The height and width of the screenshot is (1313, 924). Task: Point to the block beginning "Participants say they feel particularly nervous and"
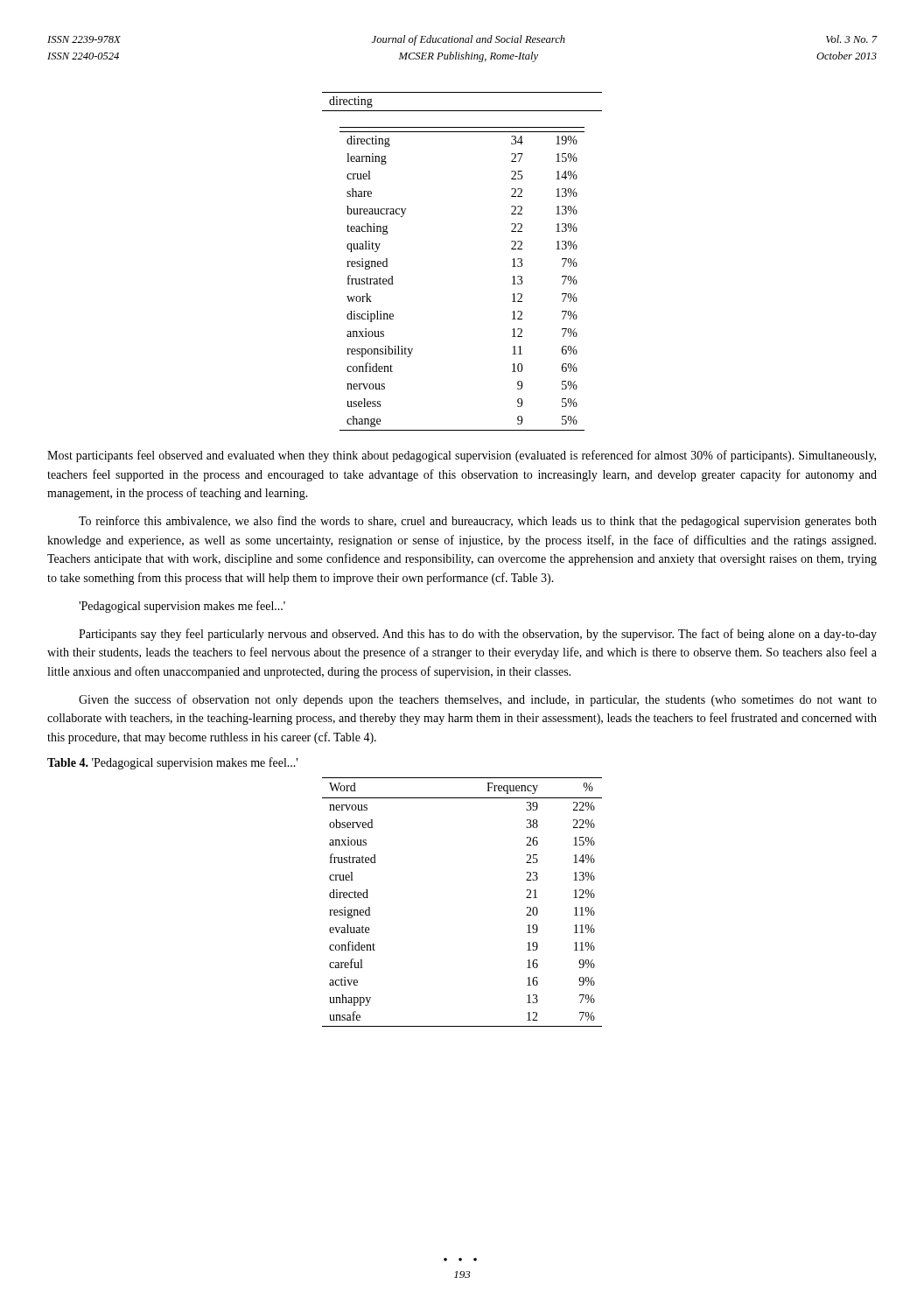[462, 653]
